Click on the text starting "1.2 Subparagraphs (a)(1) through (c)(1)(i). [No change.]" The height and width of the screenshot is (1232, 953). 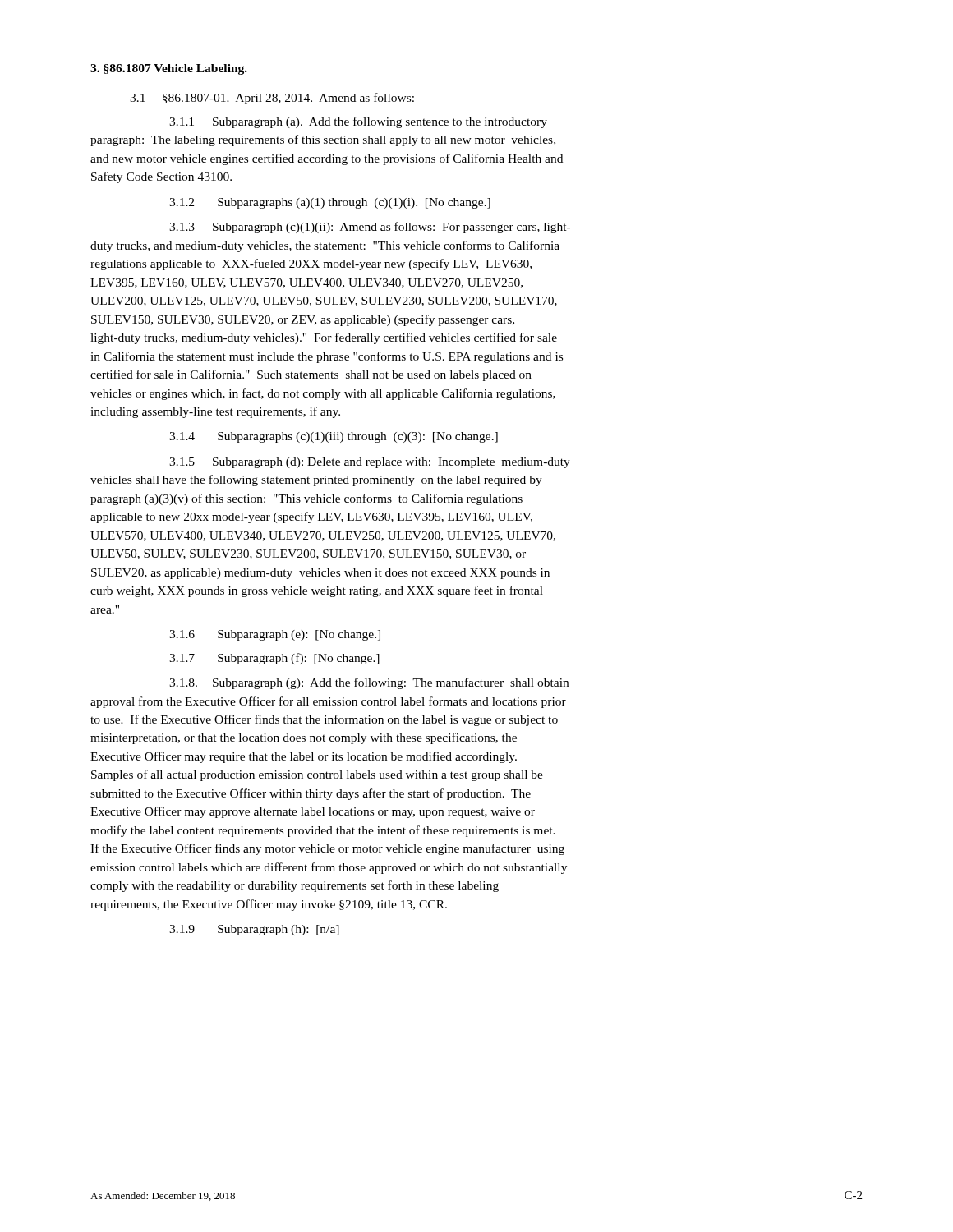[x=330, y=201]
